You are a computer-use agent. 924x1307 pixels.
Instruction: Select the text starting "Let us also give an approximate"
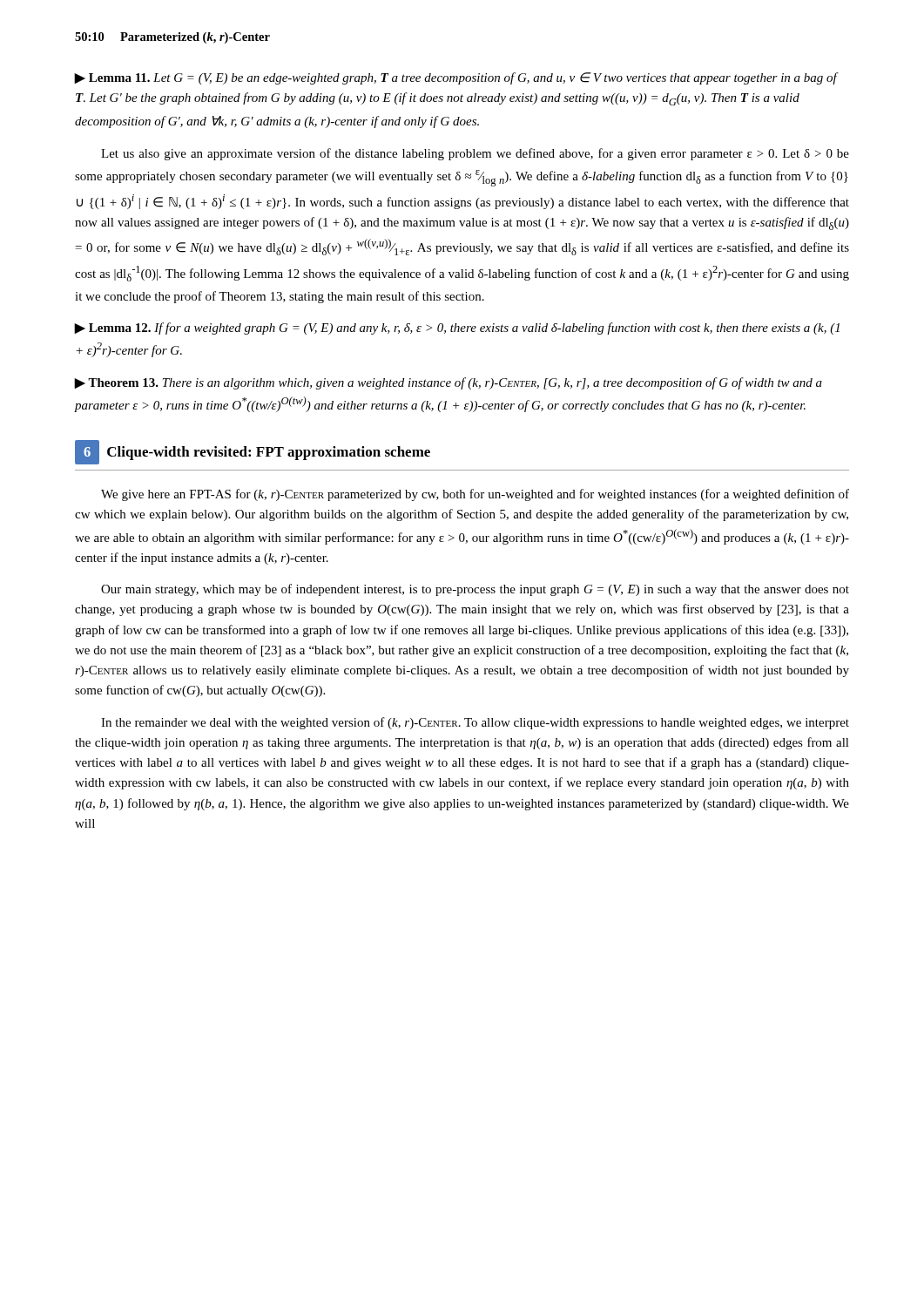[x=462, y=225]
